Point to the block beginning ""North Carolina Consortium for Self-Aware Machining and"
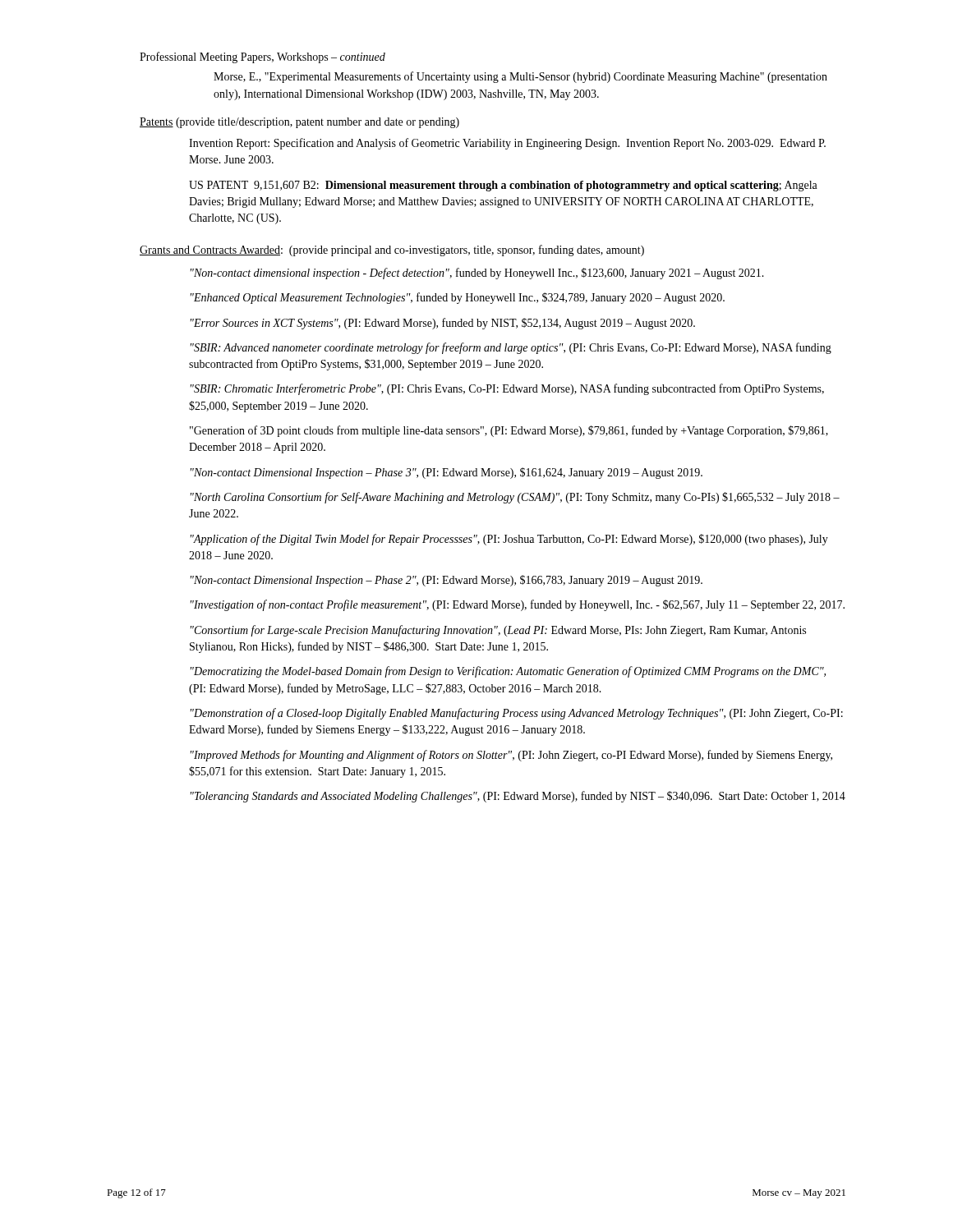 (518, 506)
